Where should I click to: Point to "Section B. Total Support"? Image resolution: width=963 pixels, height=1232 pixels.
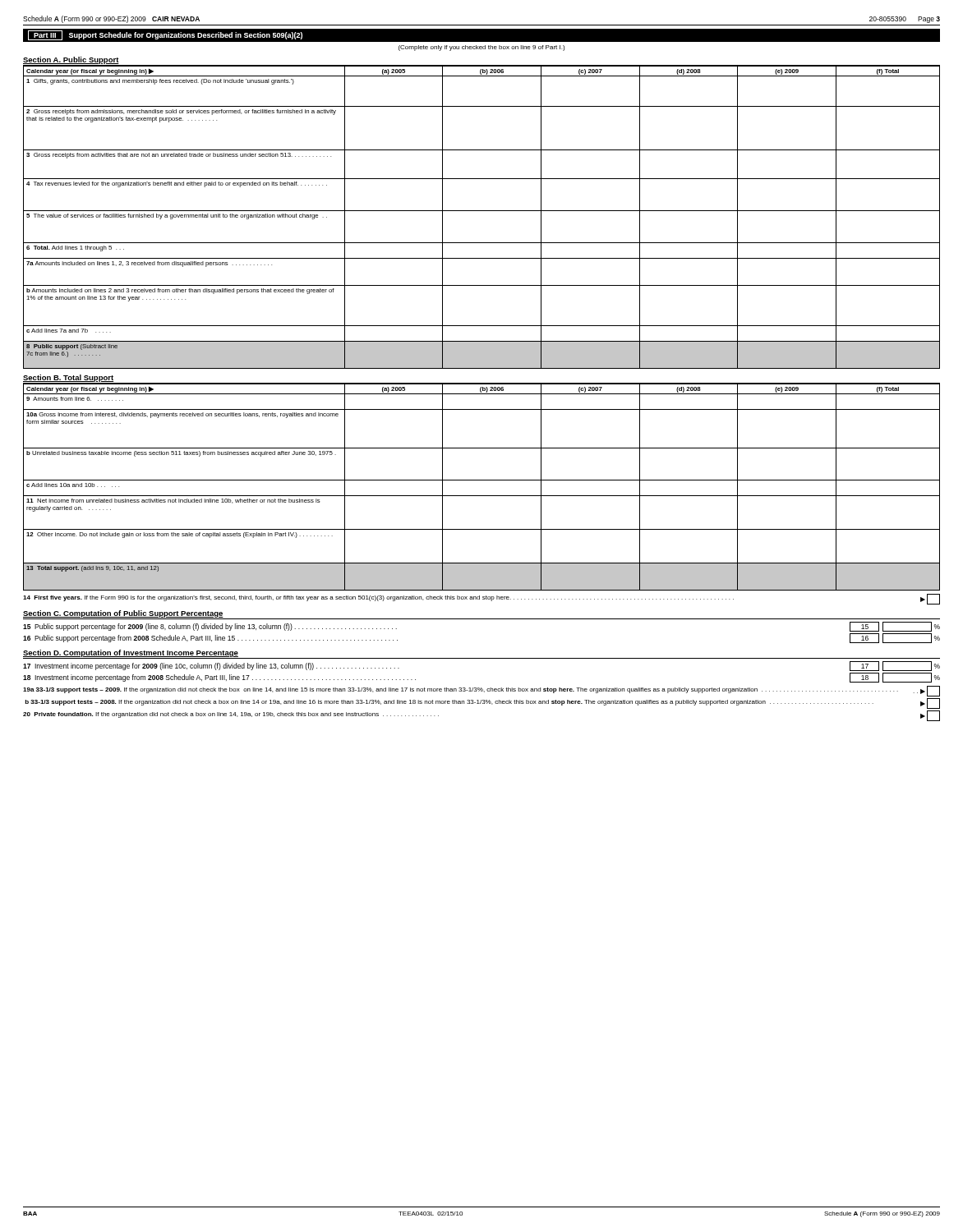[x=68, y=377]
